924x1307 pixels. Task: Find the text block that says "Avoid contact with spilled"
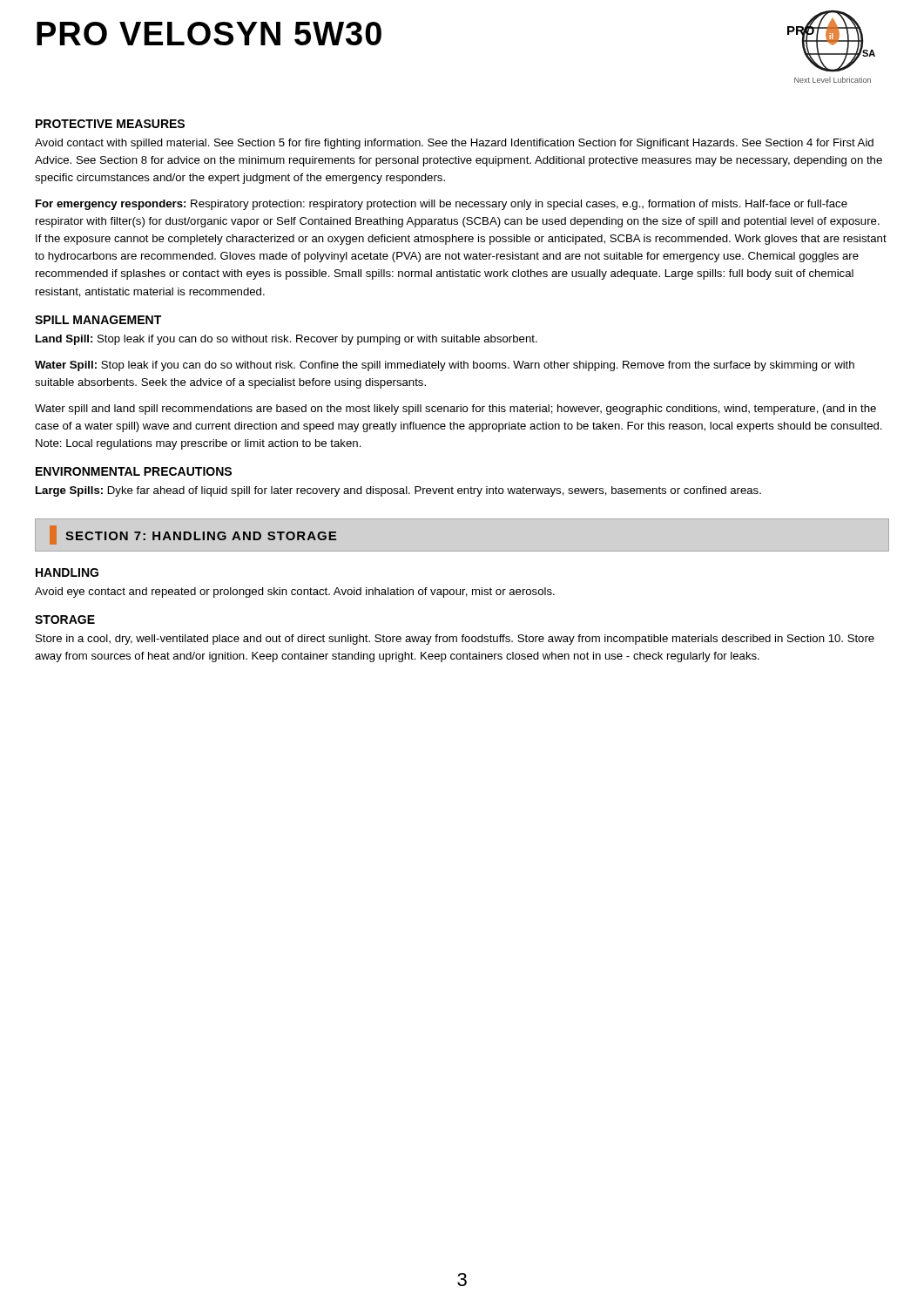click(x=459, y=160)
